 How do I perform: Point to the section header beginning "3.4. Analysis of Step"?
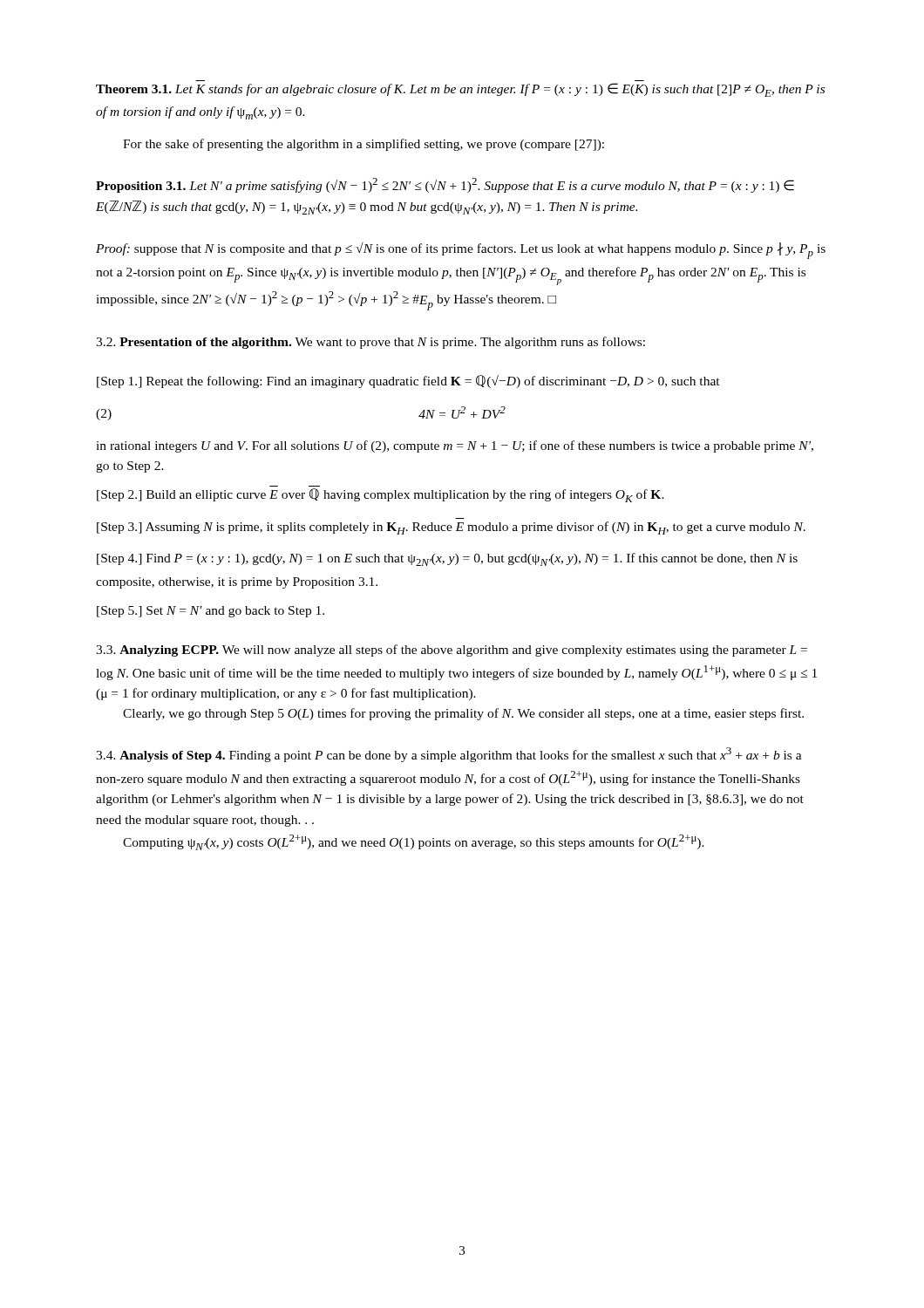click(x=450, y=785)
